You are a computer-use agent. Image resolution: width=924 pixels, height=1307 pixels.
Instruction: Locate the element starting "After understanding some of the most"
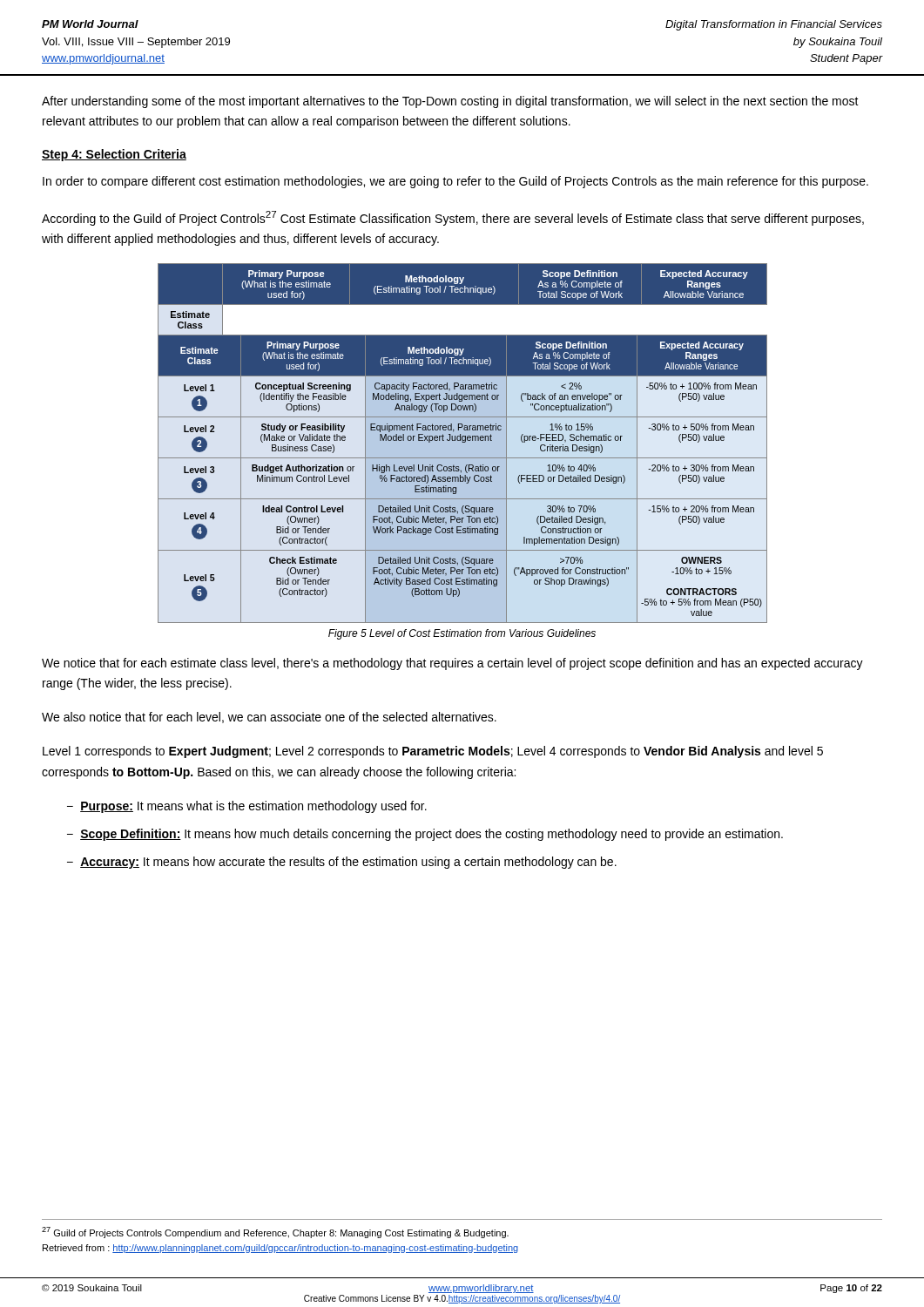click(x=450, y=111)
